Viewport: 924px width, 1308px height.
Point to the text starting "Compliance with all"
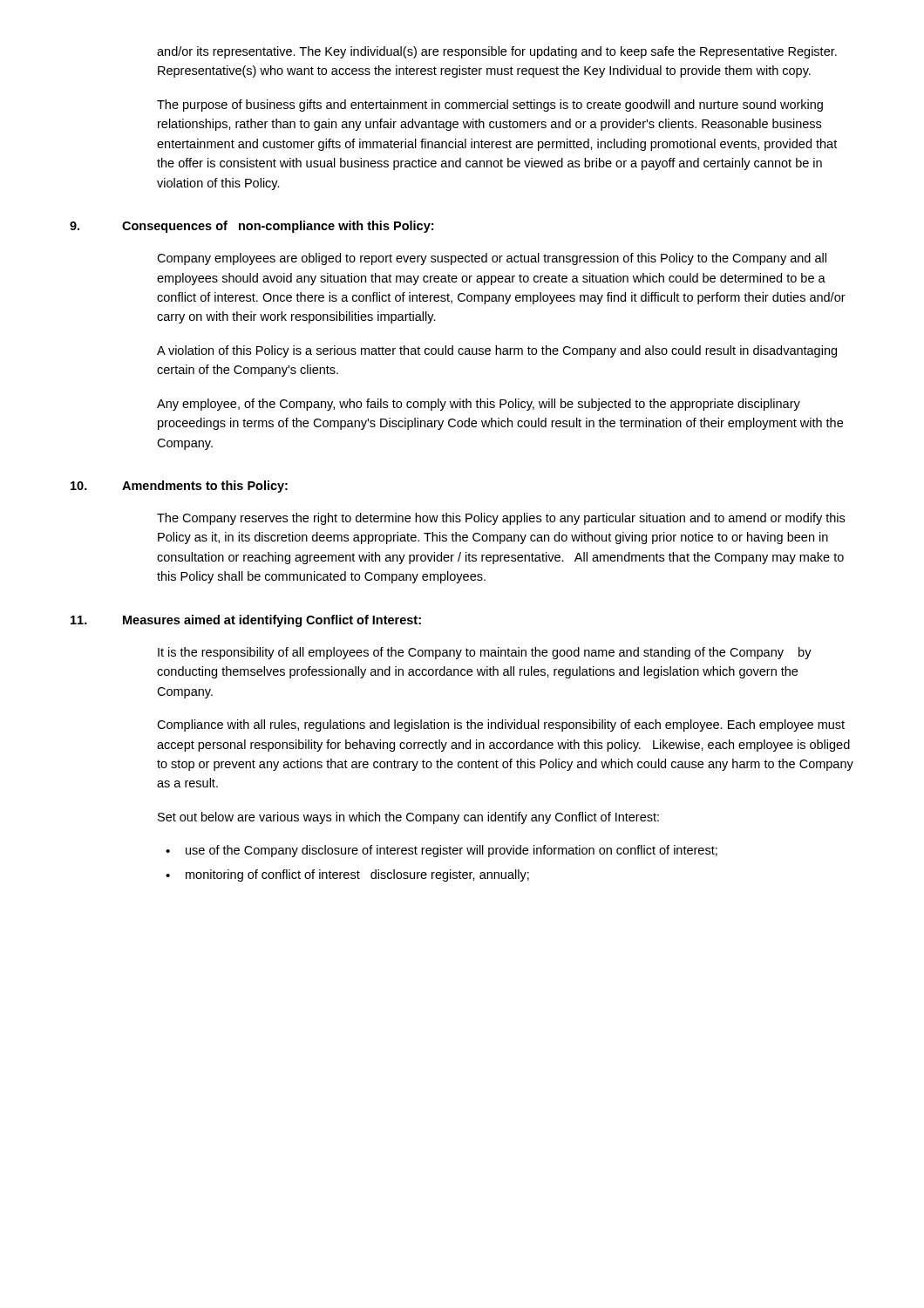(x=505, y=754)
